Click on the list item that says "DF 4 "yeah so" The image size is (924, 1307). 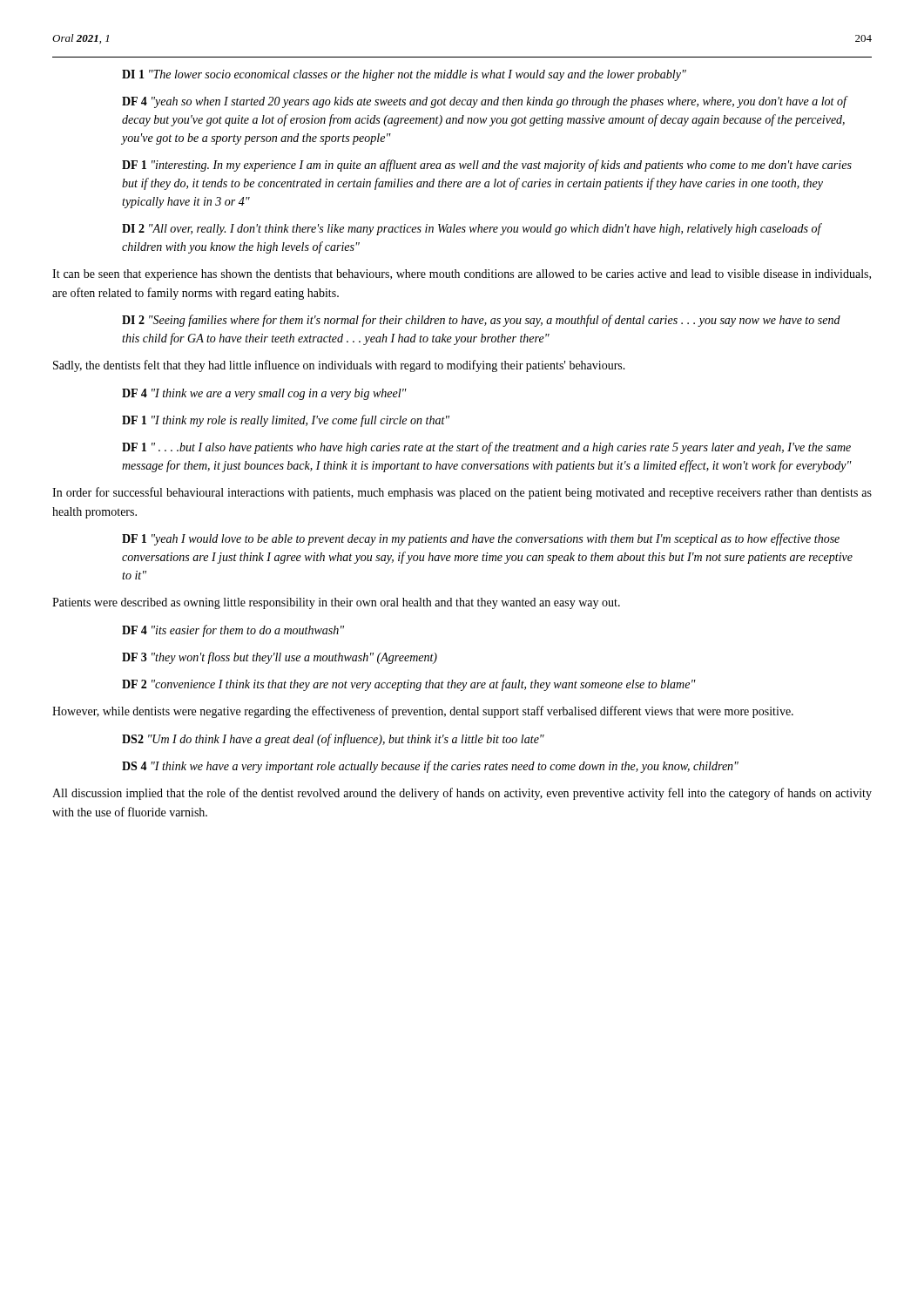coord(484,120)
